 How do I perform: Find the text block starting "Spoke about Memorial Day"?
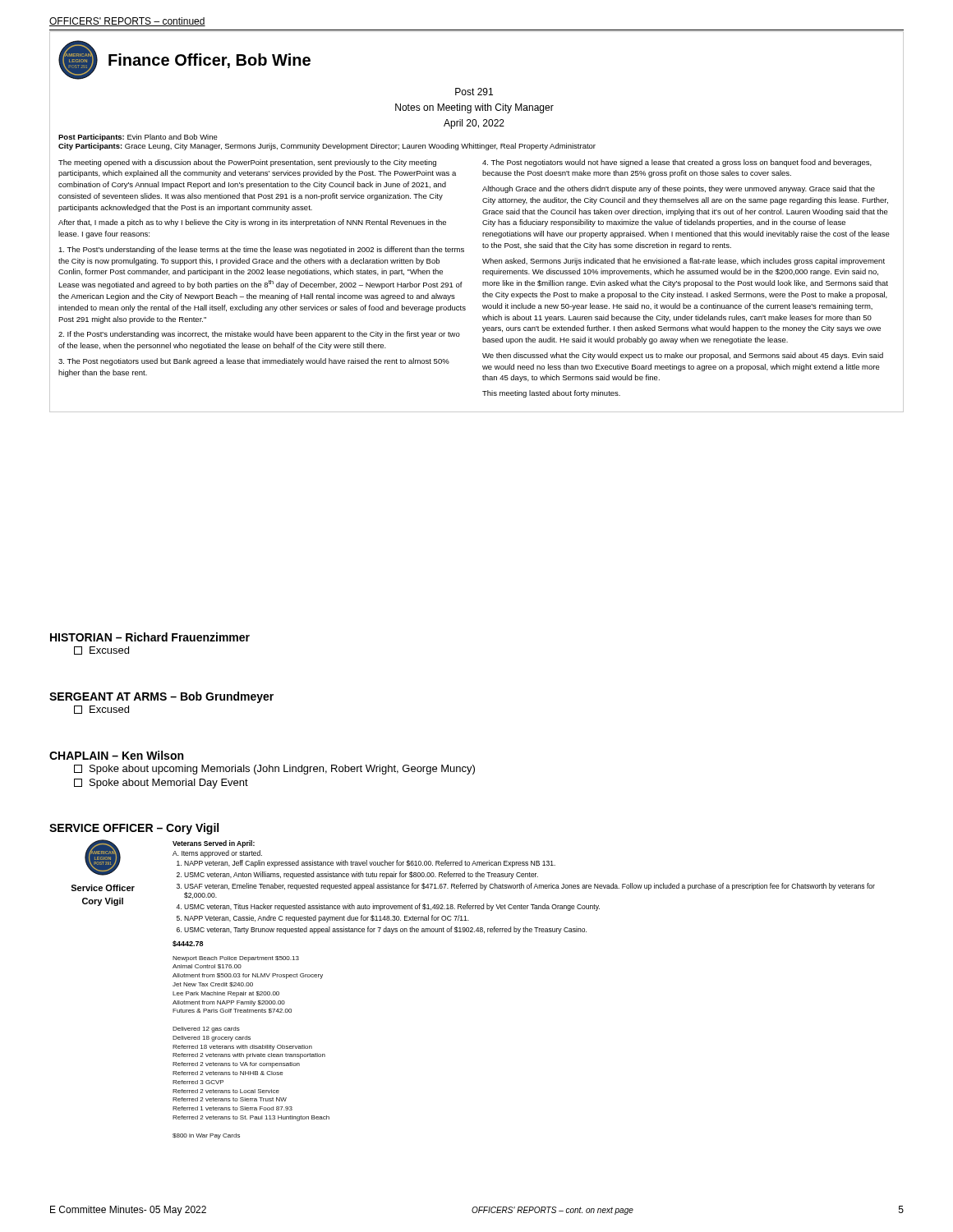161,782
